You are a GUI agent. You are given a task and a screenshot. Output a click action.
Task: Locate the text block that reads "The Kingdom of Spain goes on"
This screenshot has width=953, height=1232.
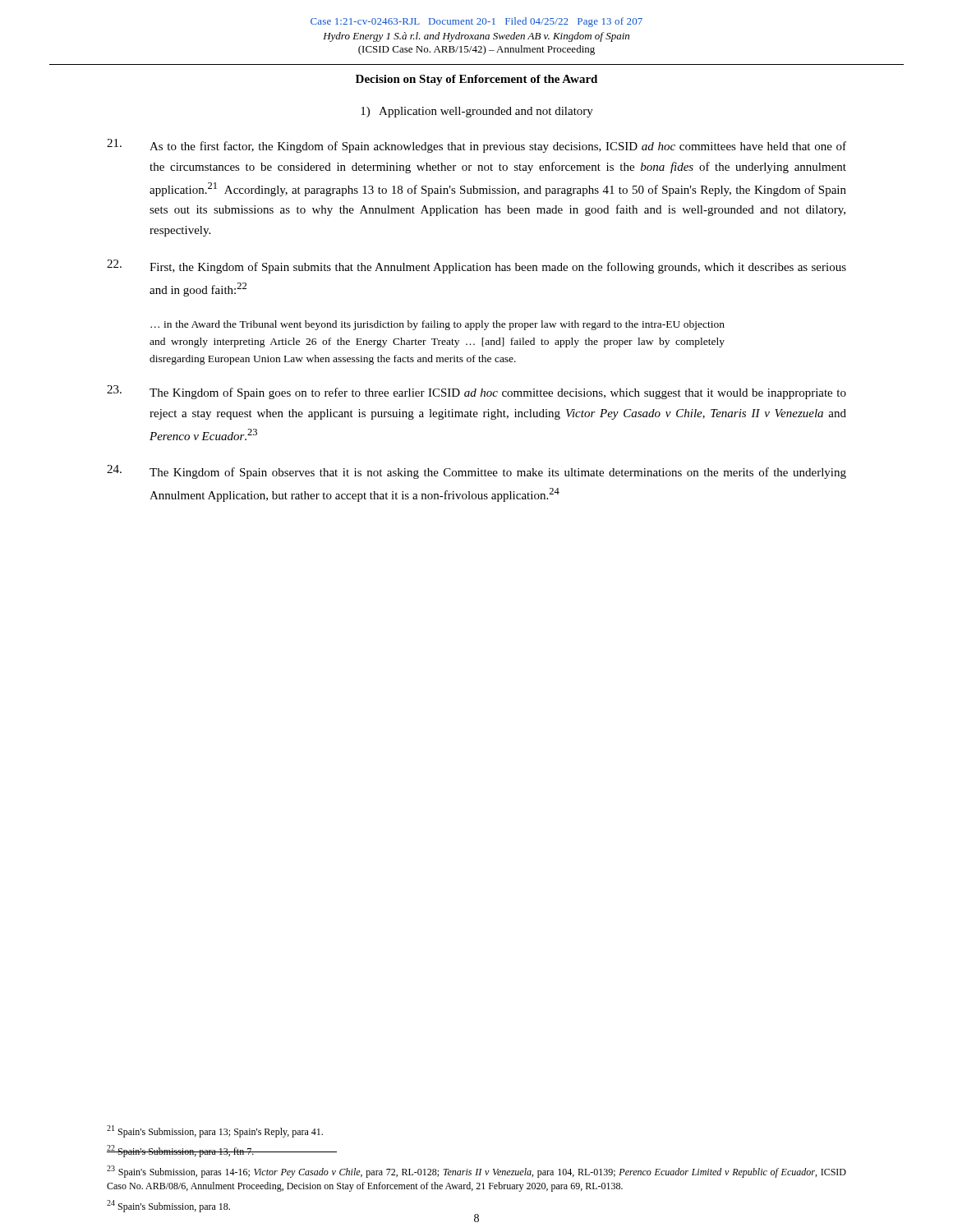pos(476,415)
